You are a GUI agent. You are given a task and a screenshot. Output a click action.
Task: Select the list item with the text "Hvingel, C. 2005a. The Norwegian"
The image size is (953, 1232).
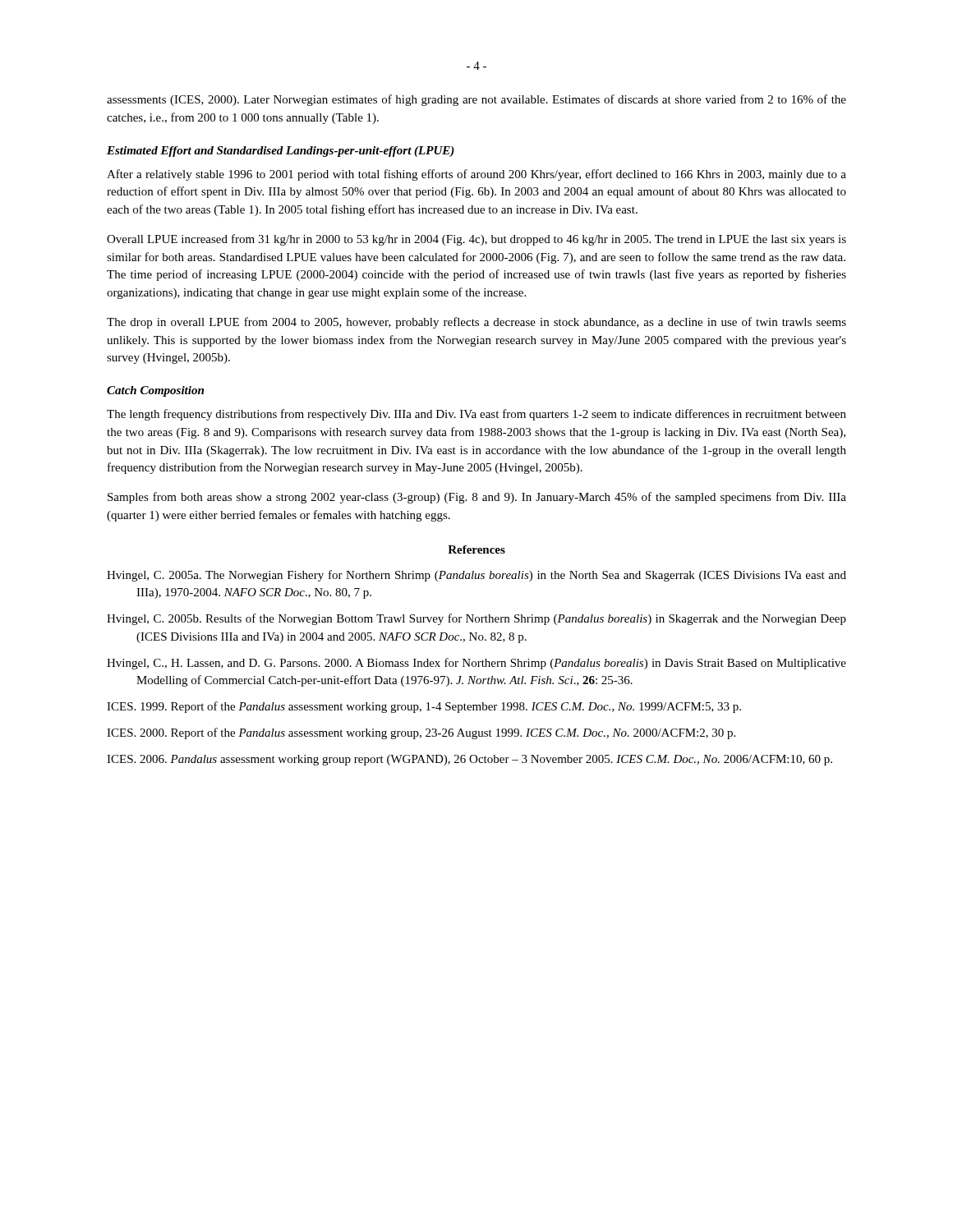(476, 583)
